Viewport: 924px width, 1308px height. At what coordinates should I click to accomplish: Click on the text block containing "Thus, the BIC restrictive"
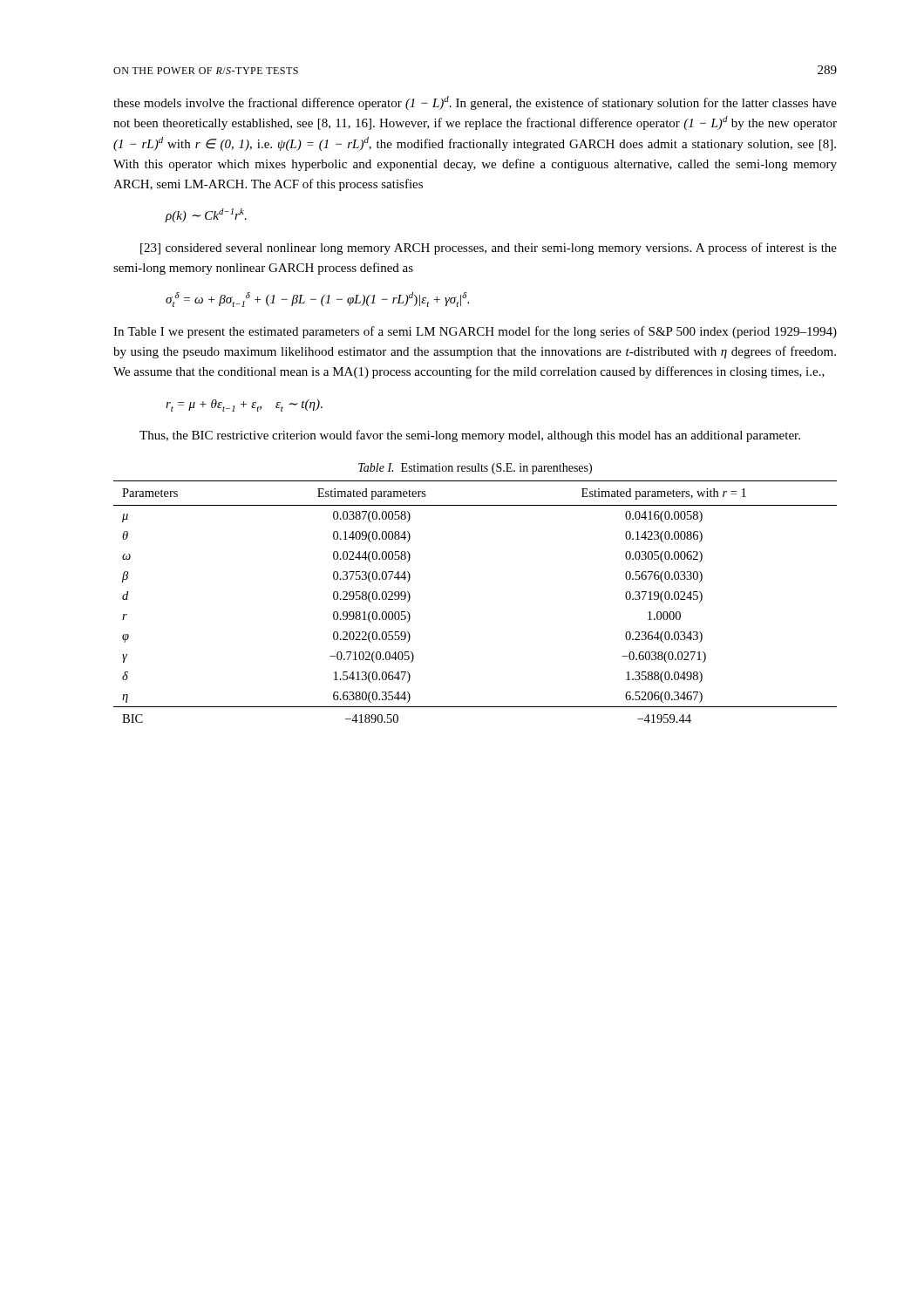(x=475, y=436)
